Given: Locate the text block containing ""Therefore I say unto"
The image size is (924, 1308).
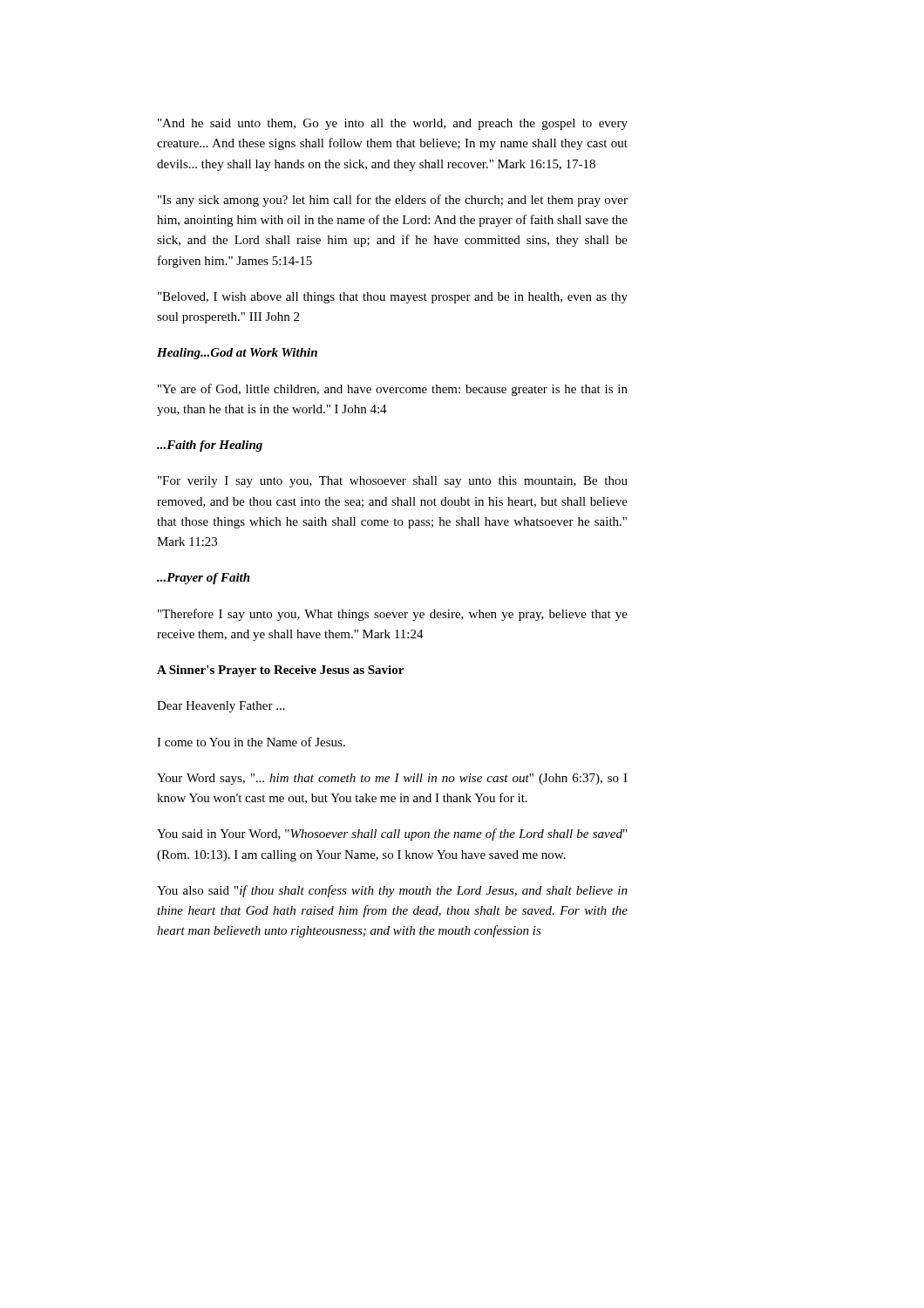Looking at the screenshot, I should click(392, 624).
